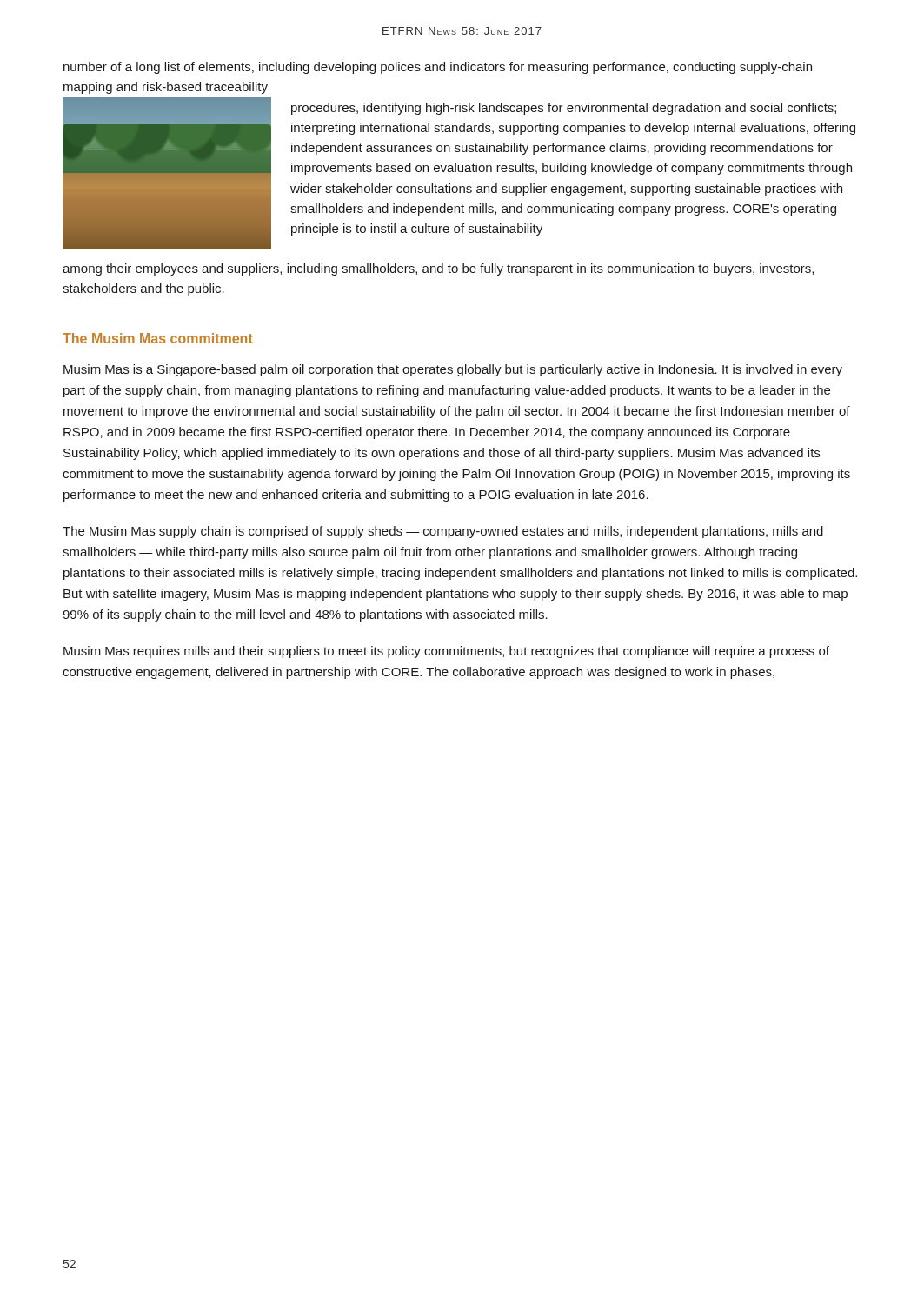Point to the block beginning "among their employees"

(439, 278)
